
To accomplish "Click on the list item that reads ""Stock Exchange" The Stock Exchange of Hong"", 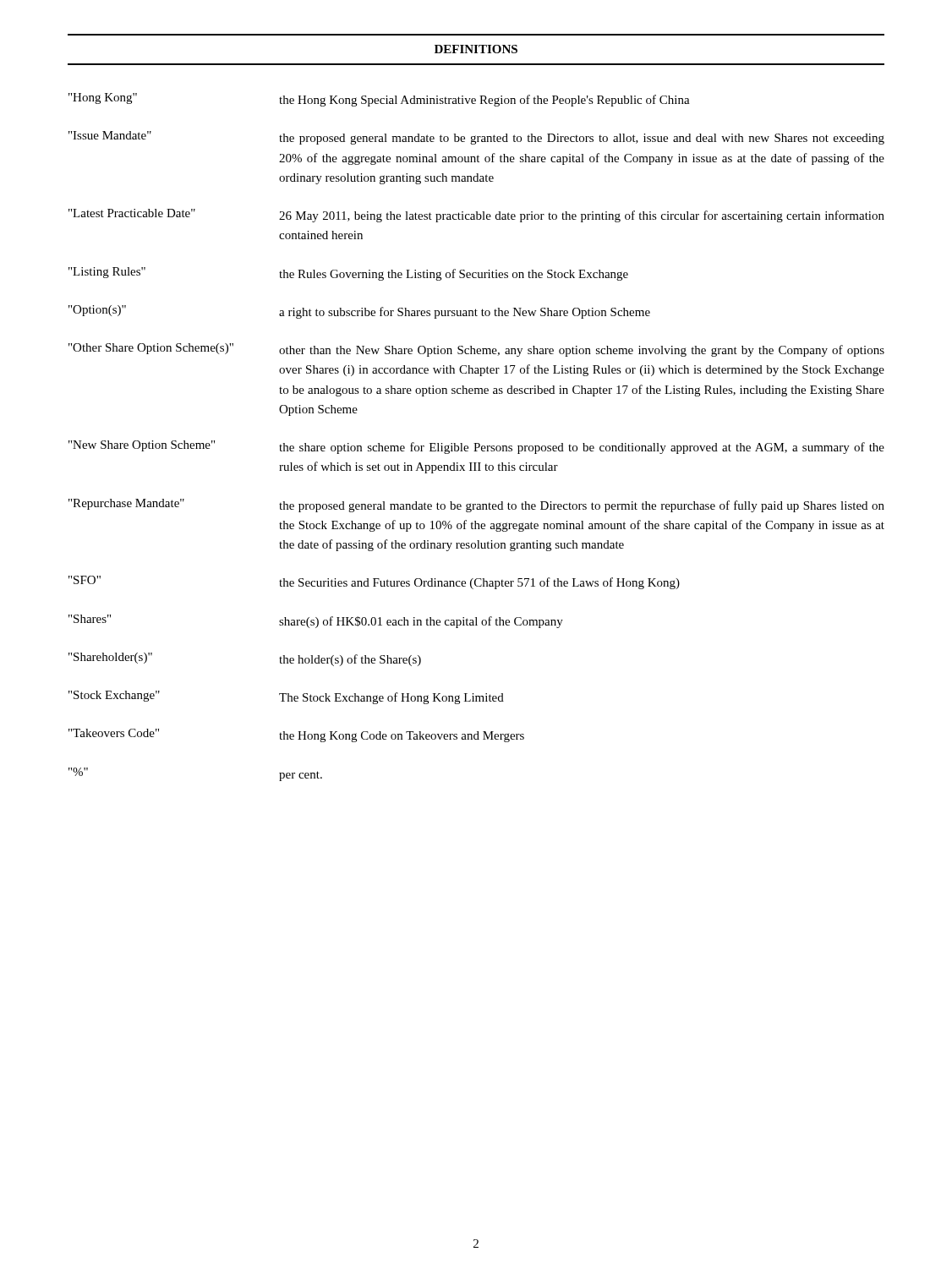I will pos(476,698).
